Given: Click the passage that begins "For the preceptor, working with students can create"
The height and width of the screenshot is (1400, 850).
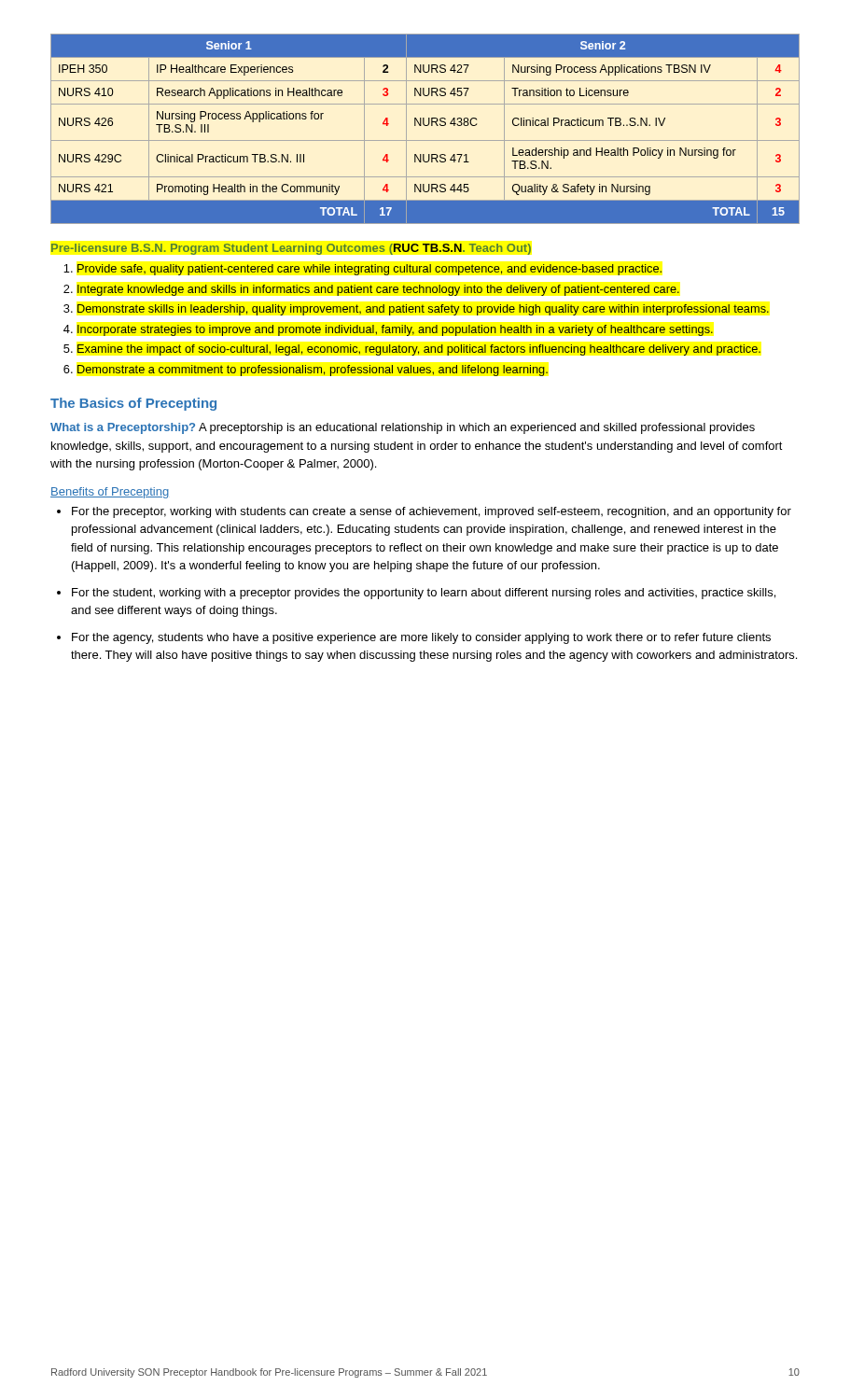Looking at the screenshot, I should tap(425, 583).
